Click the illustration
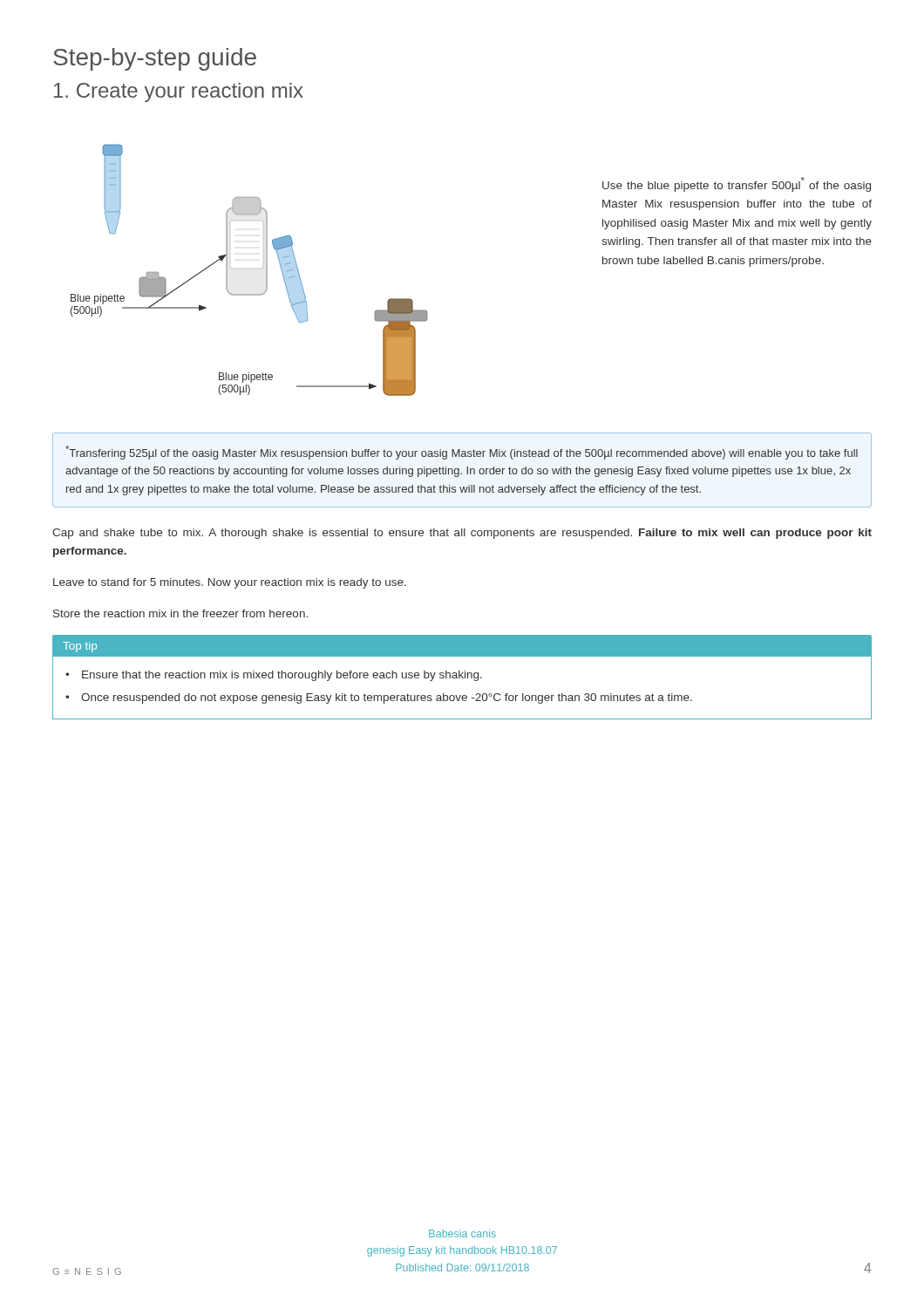Screen dimensions: 1308x924 pyautogui.click(x=318, y=269)
